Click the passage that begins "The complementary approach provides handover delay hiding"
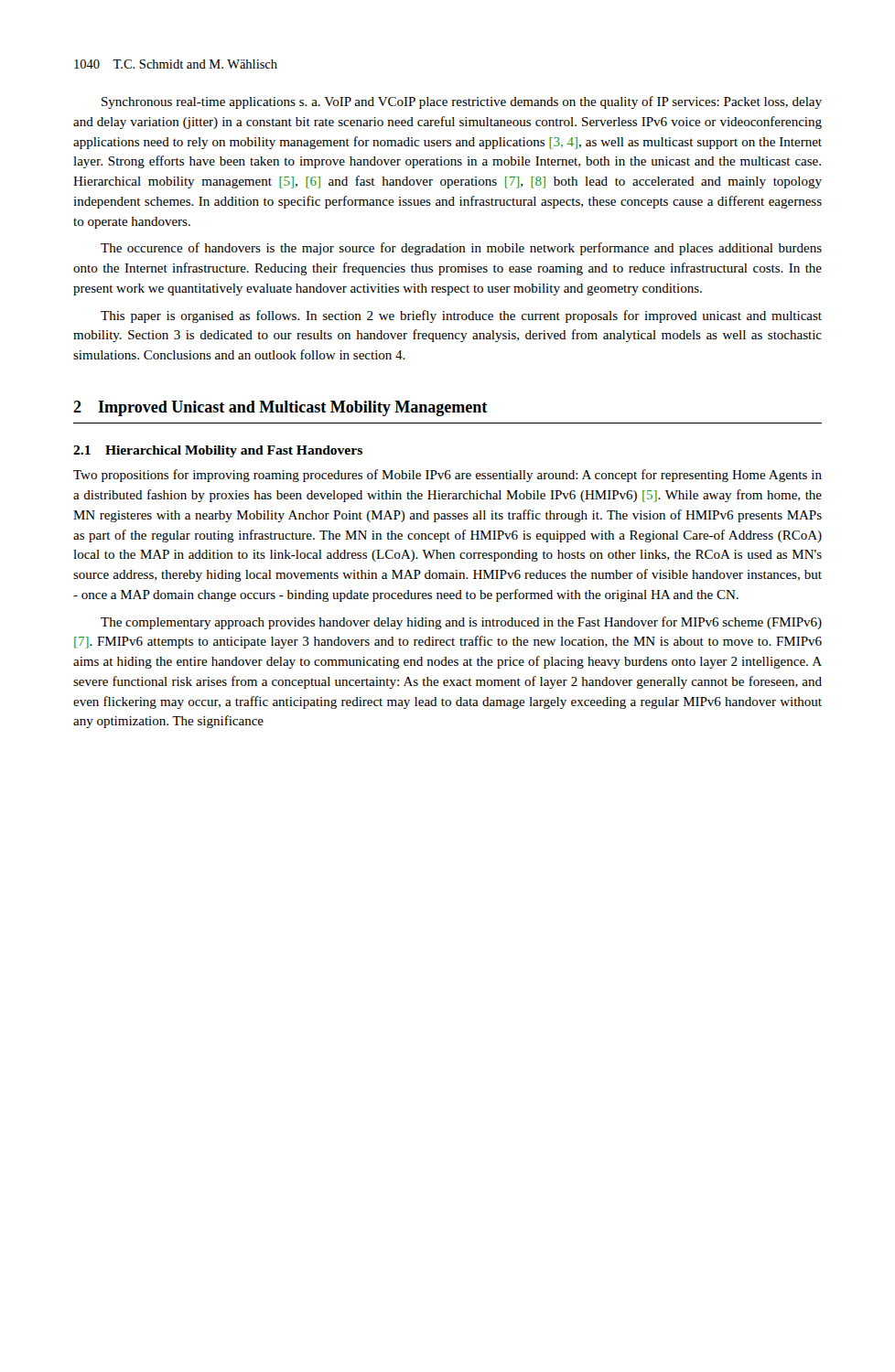This screenshot has height=1372, width=895. coord(448,672)
